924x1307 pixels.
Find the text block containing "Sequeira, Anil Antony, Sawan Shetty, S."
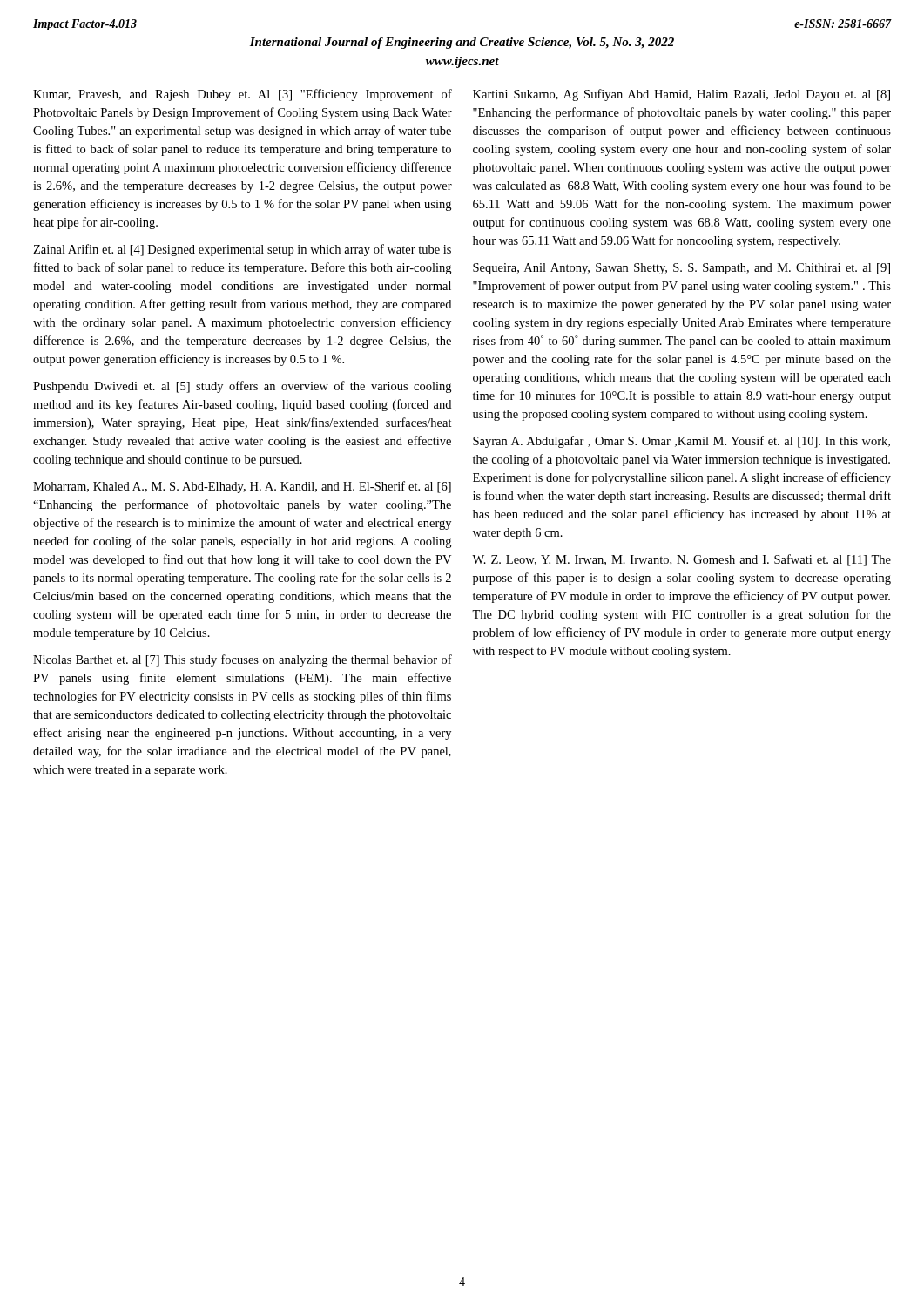point(682,341)
